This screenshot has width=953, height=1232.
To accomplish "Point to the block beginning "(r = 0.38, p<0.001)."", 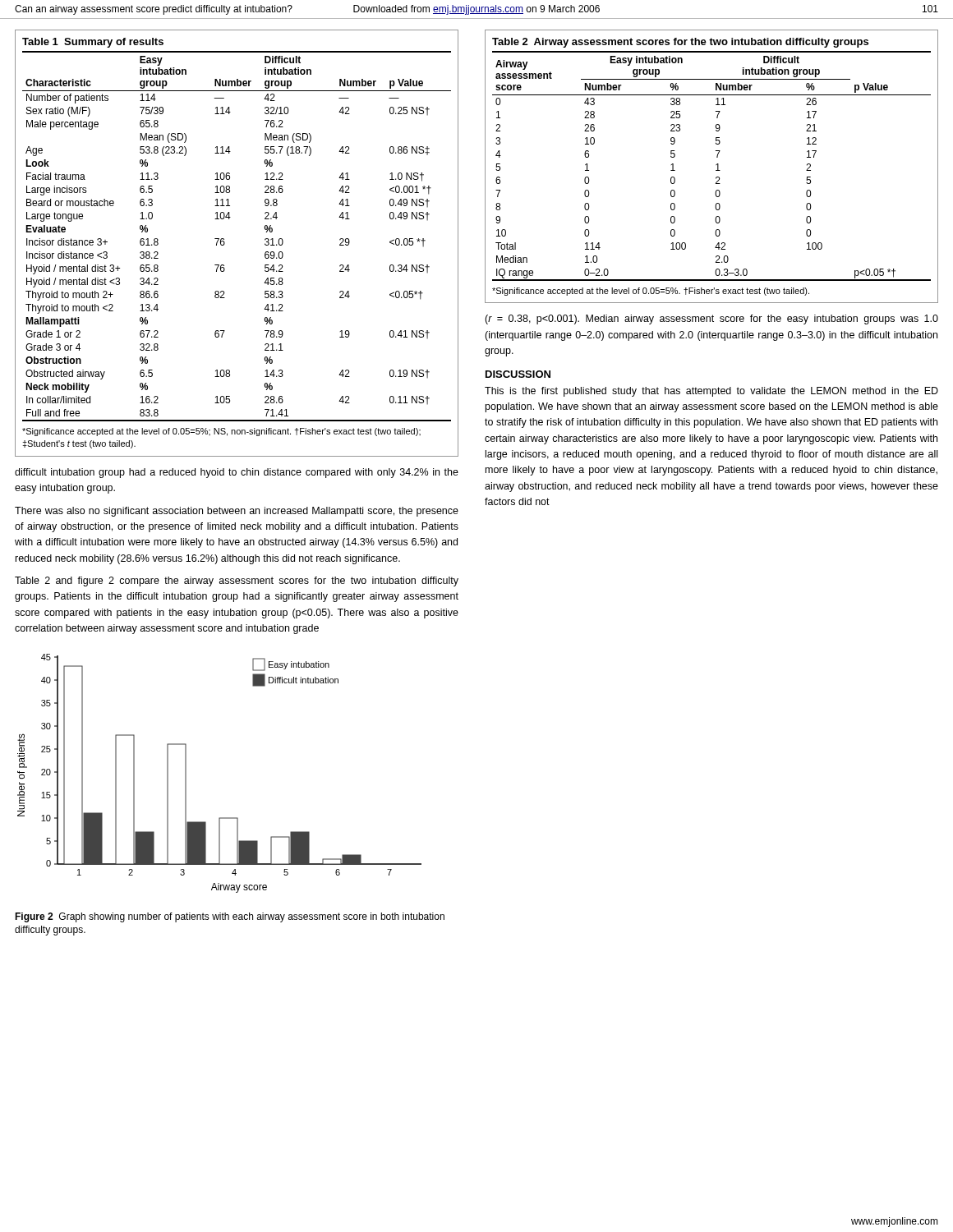I will 711,335.
